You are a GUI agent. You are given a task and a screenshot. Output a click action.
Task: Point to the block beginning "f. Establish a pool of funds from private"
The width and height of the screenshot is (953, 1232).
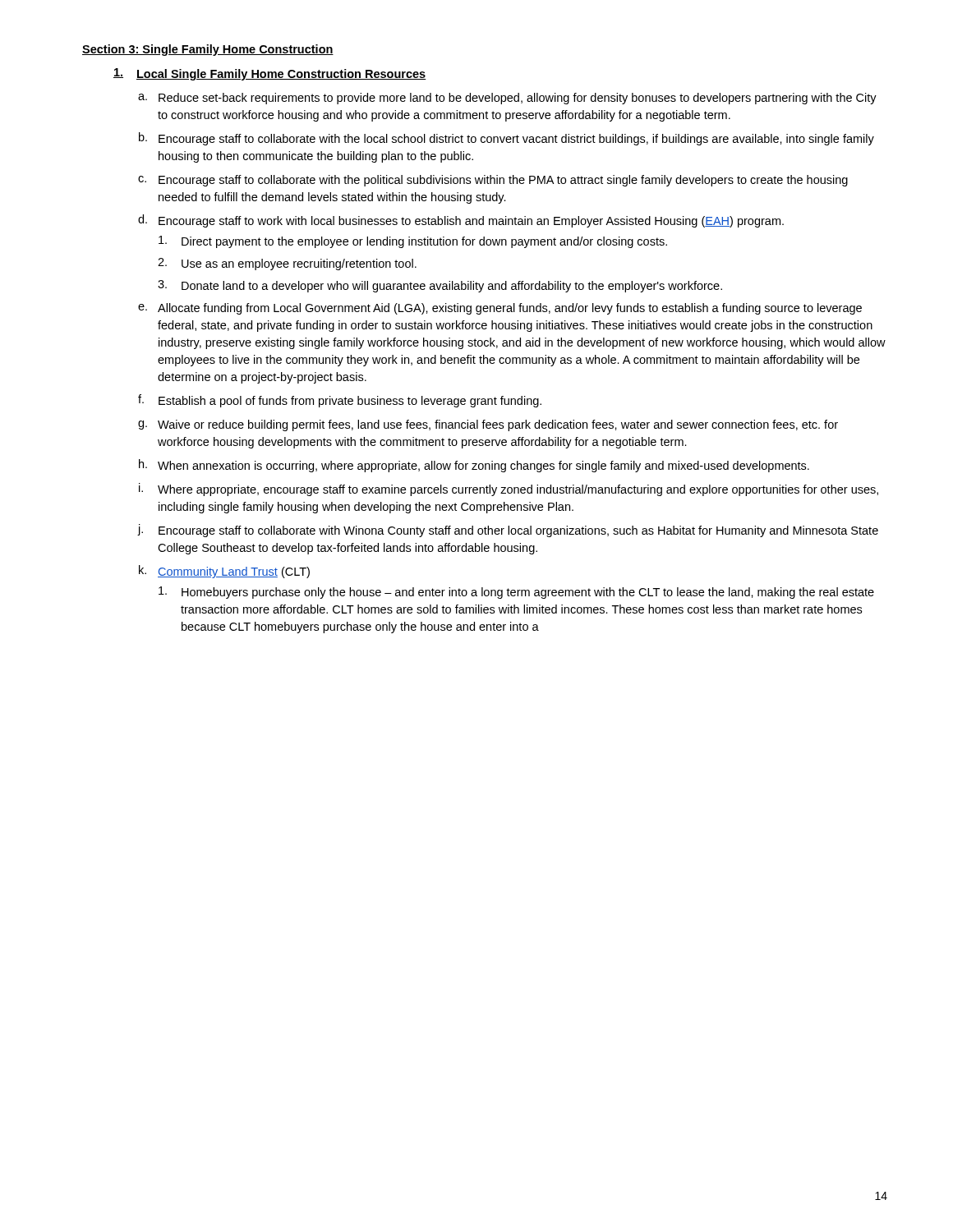point(513,401)
